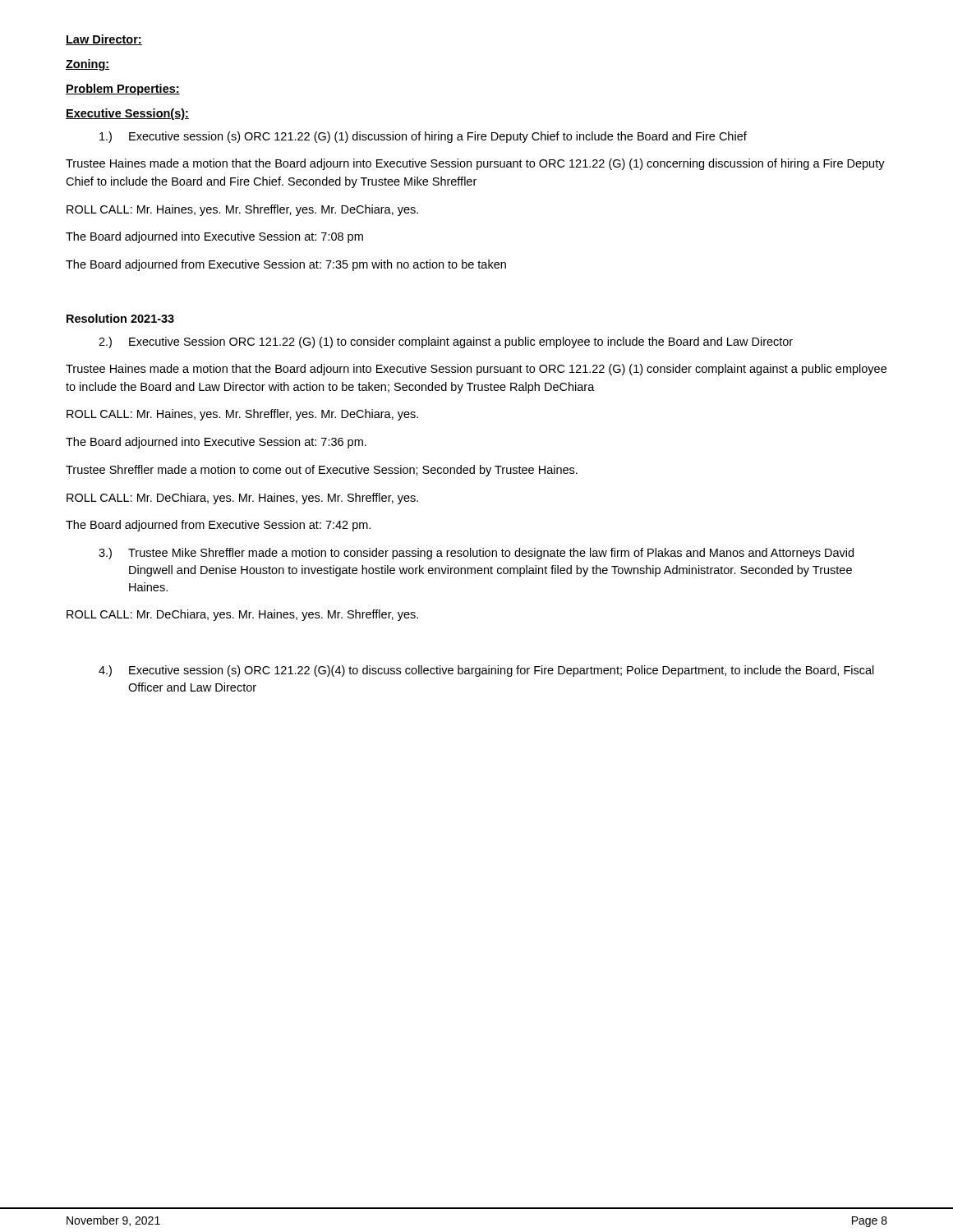Navigate to the text starting "Law Director:"

(104, 39)
